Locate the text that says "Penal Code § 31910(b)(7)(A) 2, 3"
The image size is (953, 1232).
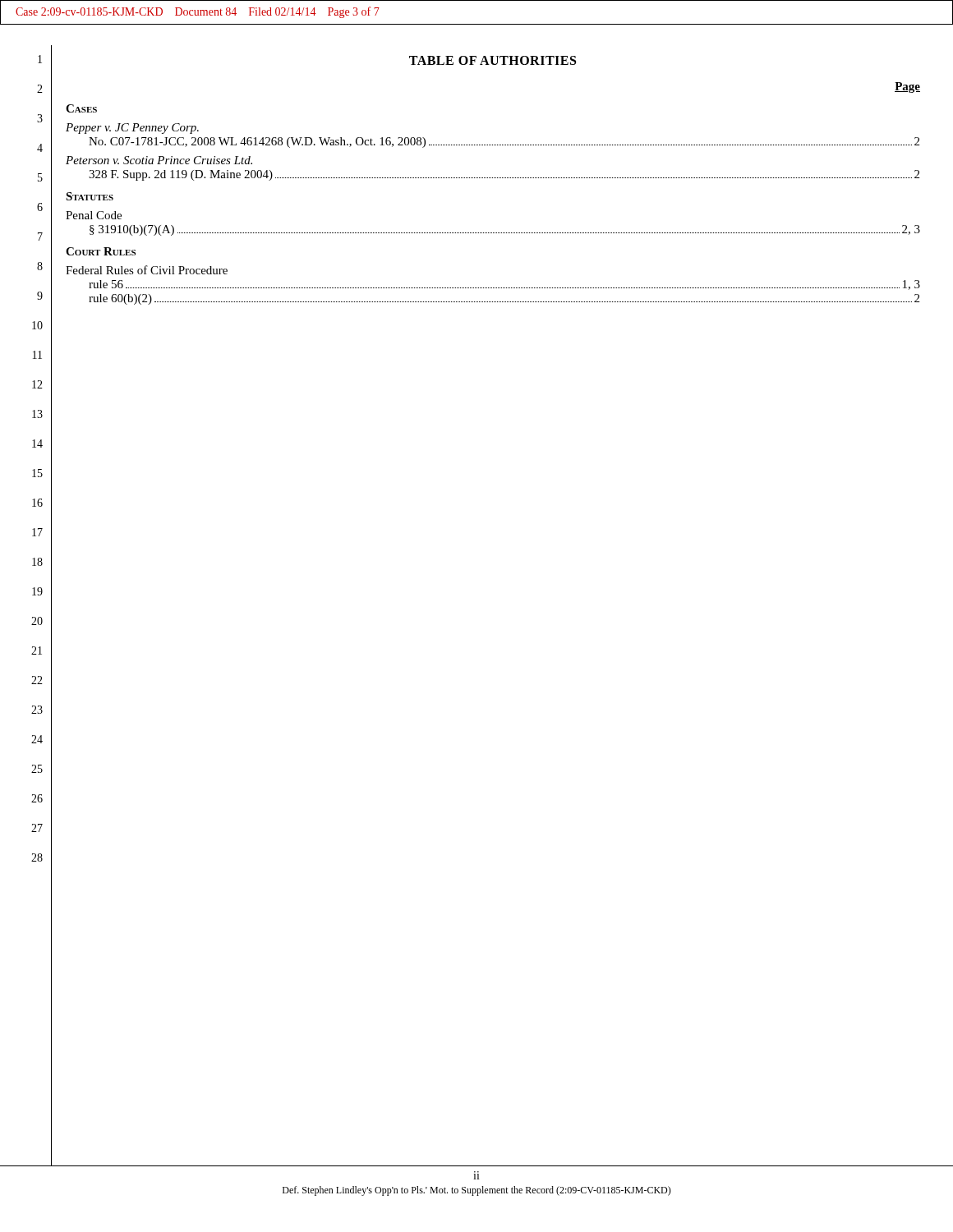(x=493, y=223)
